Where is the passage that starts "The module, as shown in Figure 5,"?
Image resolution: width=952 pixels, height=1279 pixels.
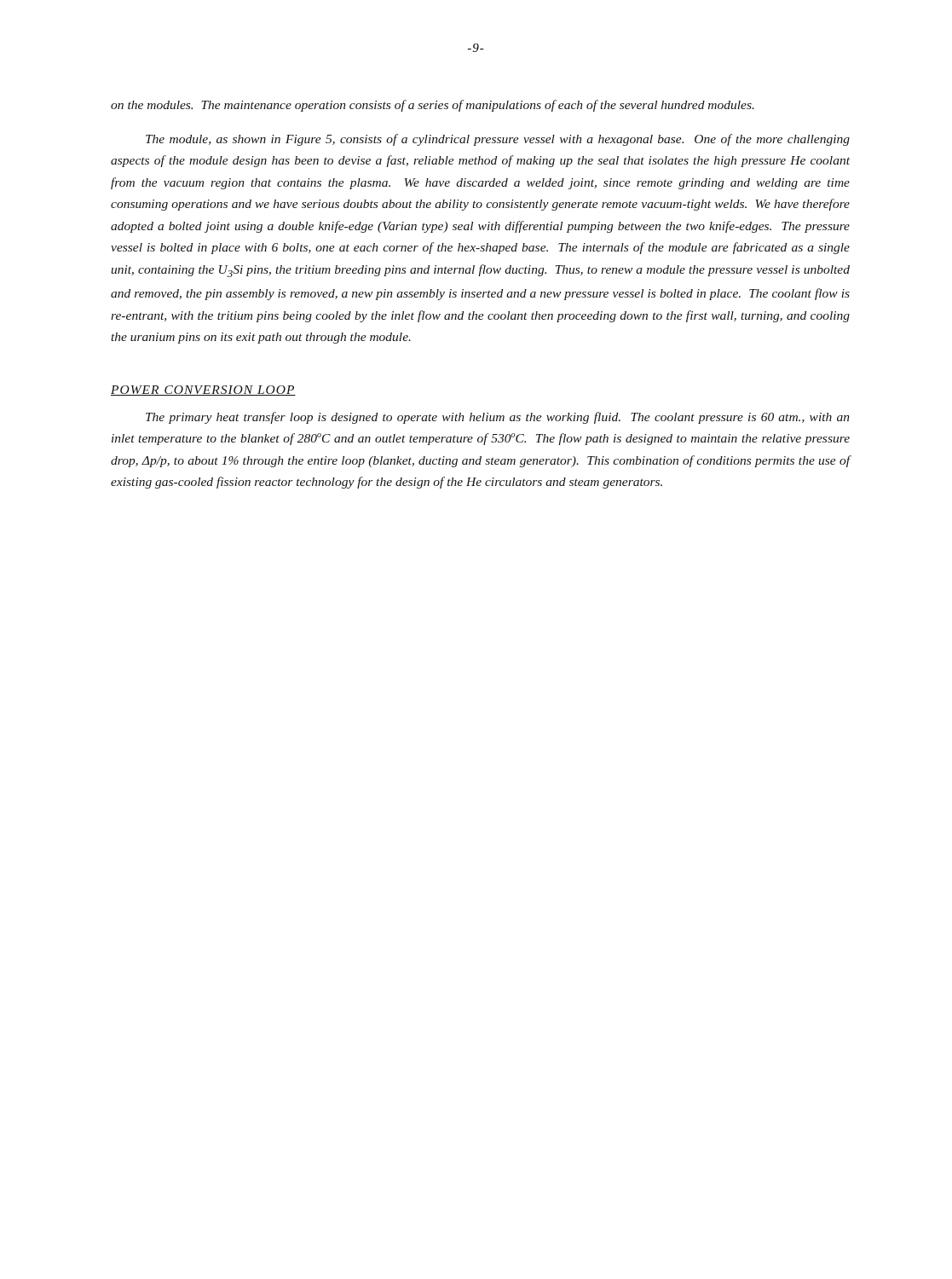pos(480,238)
